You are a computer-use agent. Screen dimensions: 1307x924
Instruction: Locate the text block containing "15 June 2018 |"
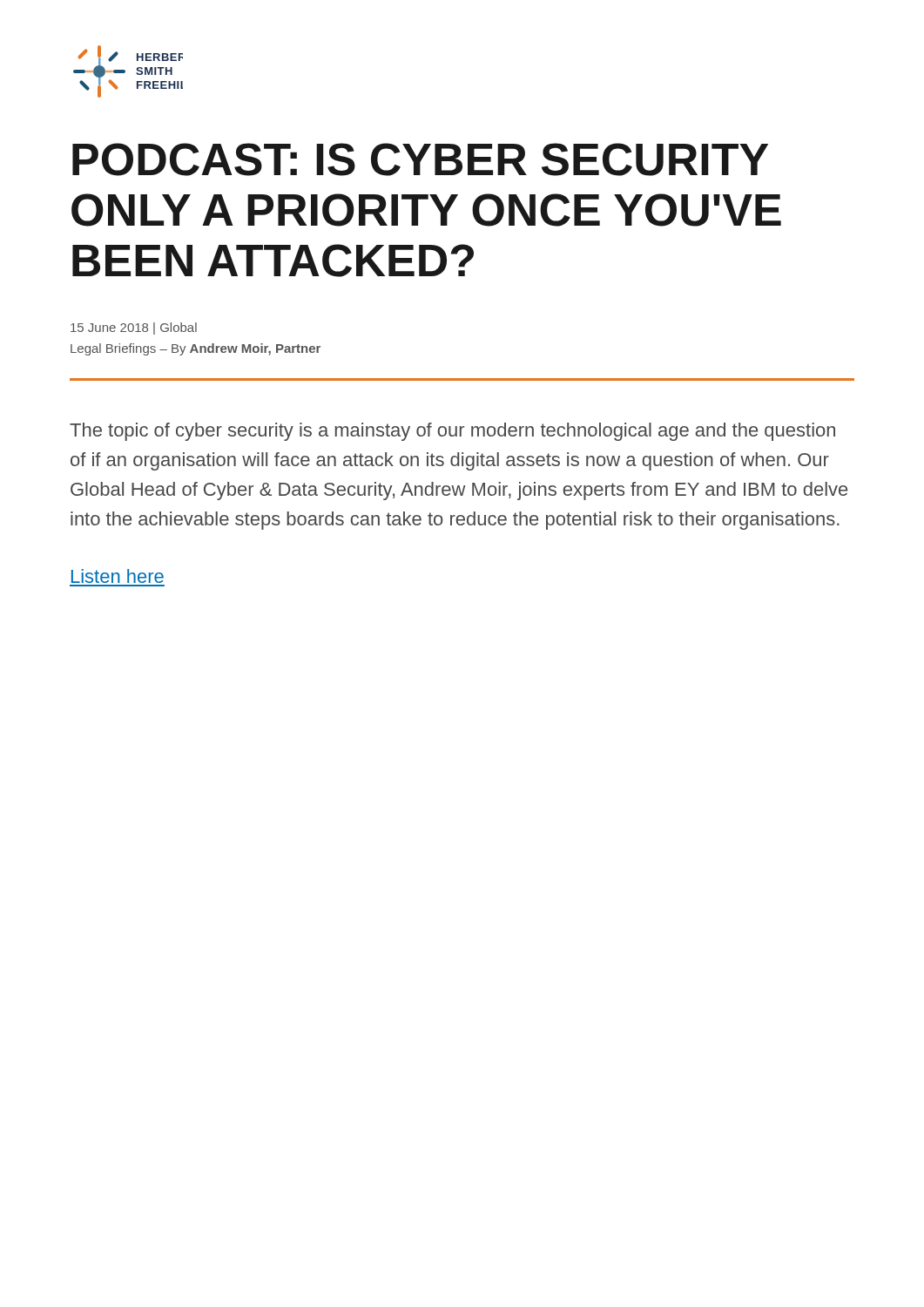tap(134, 328)
